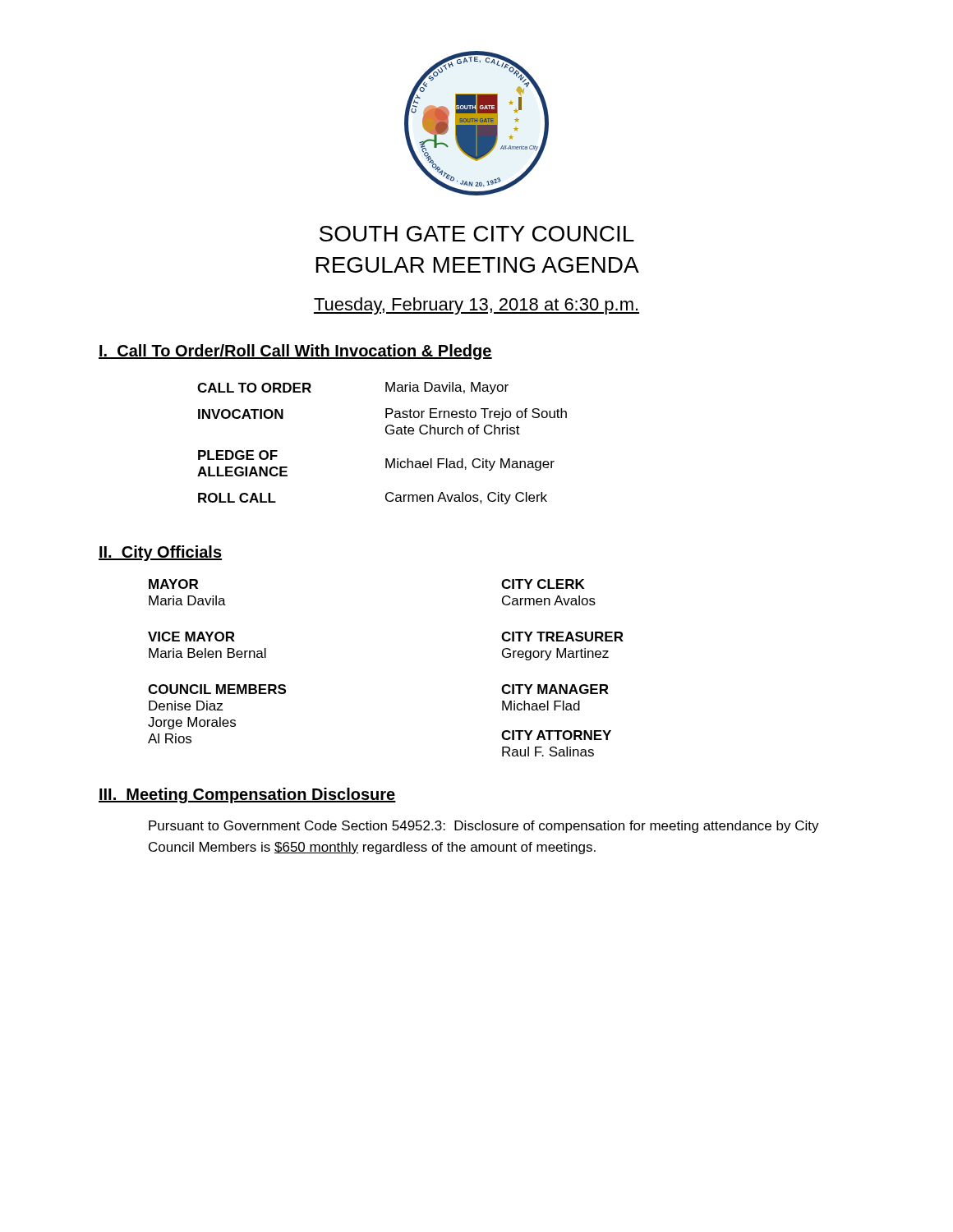953x1232 pixels.
Task: Find the table that mentions "ROLL CALL"
Action: point(501,443)
